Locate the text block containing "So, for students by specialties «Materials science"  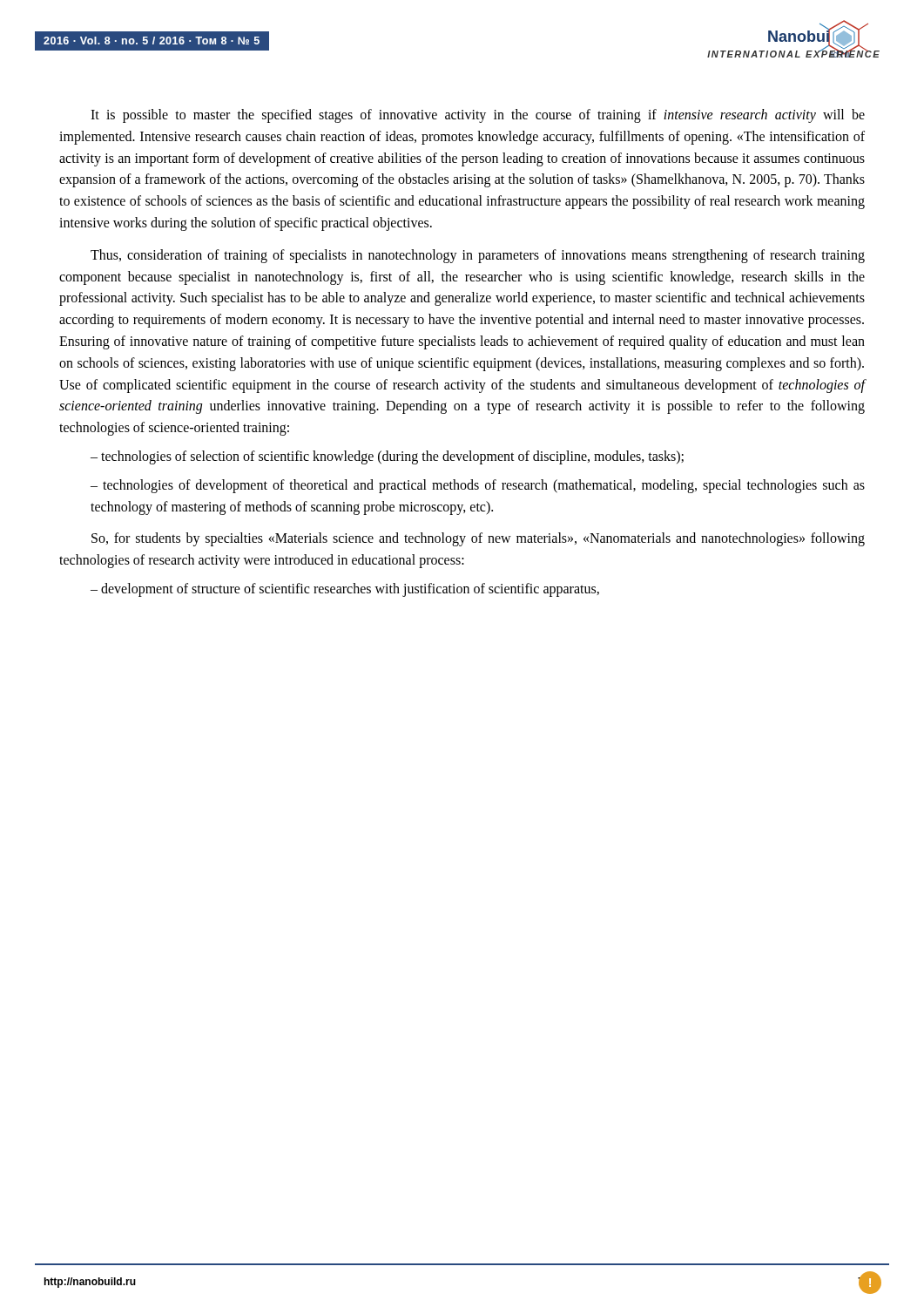click(x=462, y=550)
